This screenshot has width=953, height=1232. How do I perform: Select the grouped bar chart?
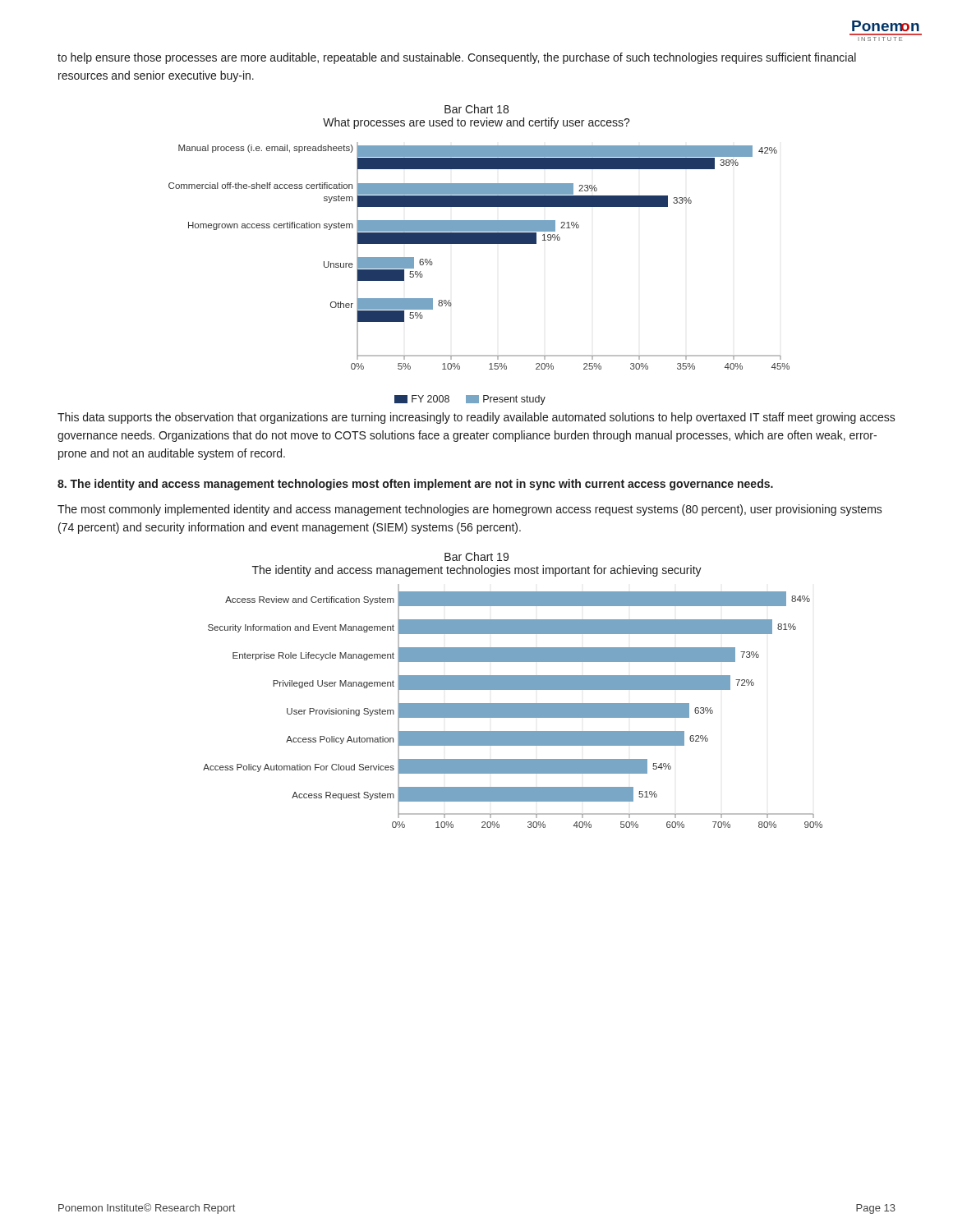pyautogui.click(x=476, y=270)
